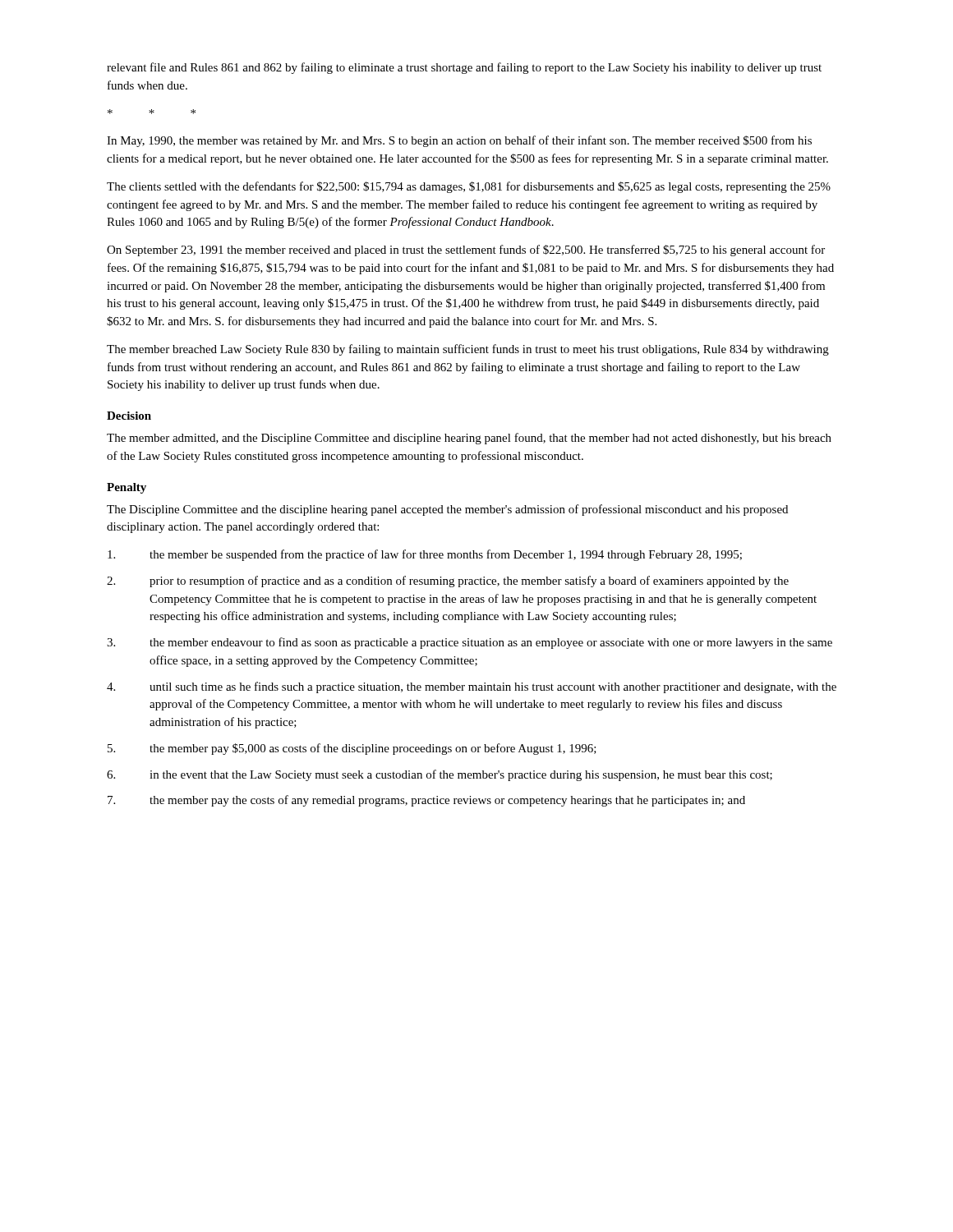Find the text block that says "The member breached"
Screen dimensions: 1232x953
click(x=472, y=367)
